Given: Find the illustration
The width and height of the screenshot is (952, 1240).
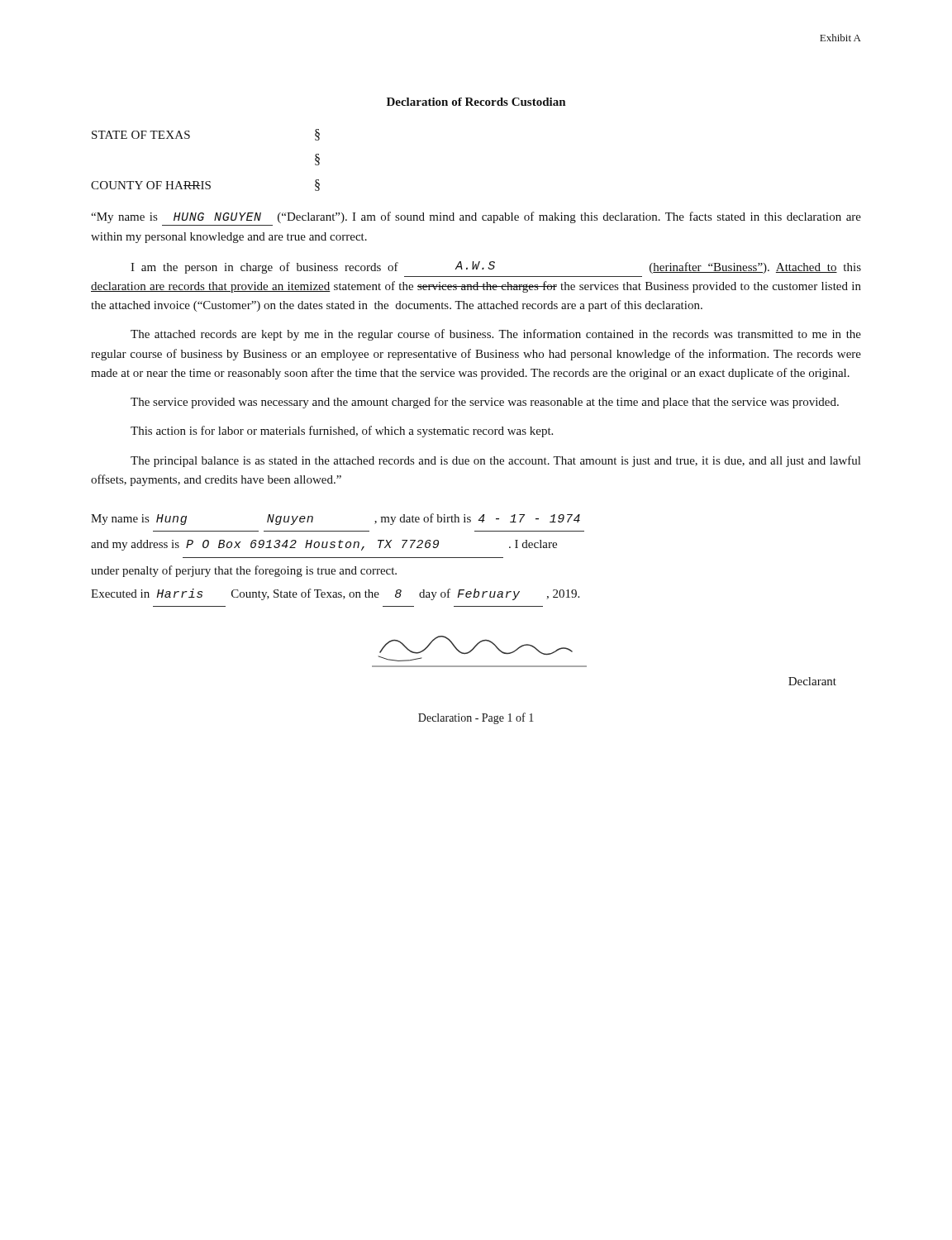Looking at the screenshot, I should coord(488,644).
